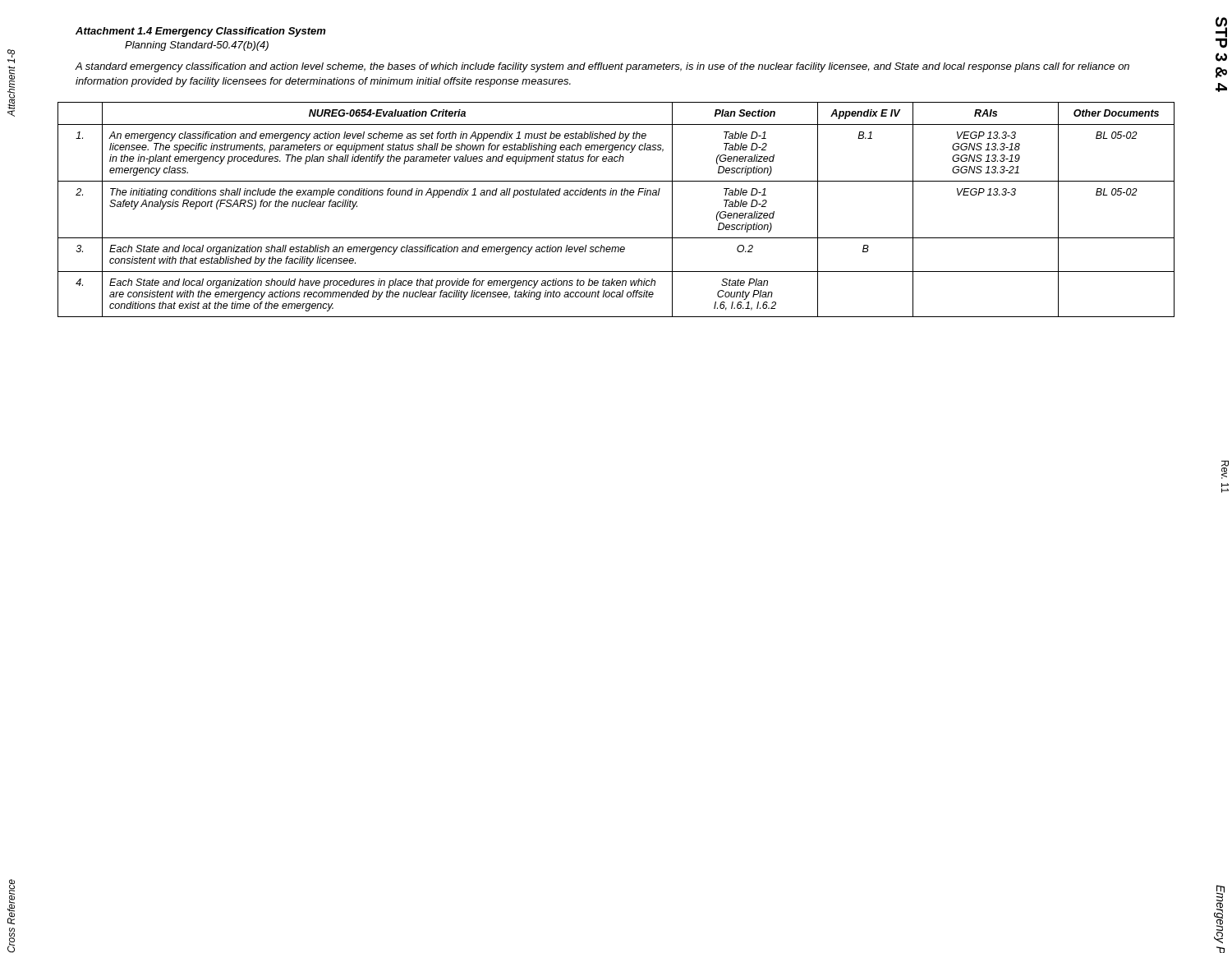
Task: Find the block starting "Planning Standard-50.47(b)(4)"
Action: (197, 45)
